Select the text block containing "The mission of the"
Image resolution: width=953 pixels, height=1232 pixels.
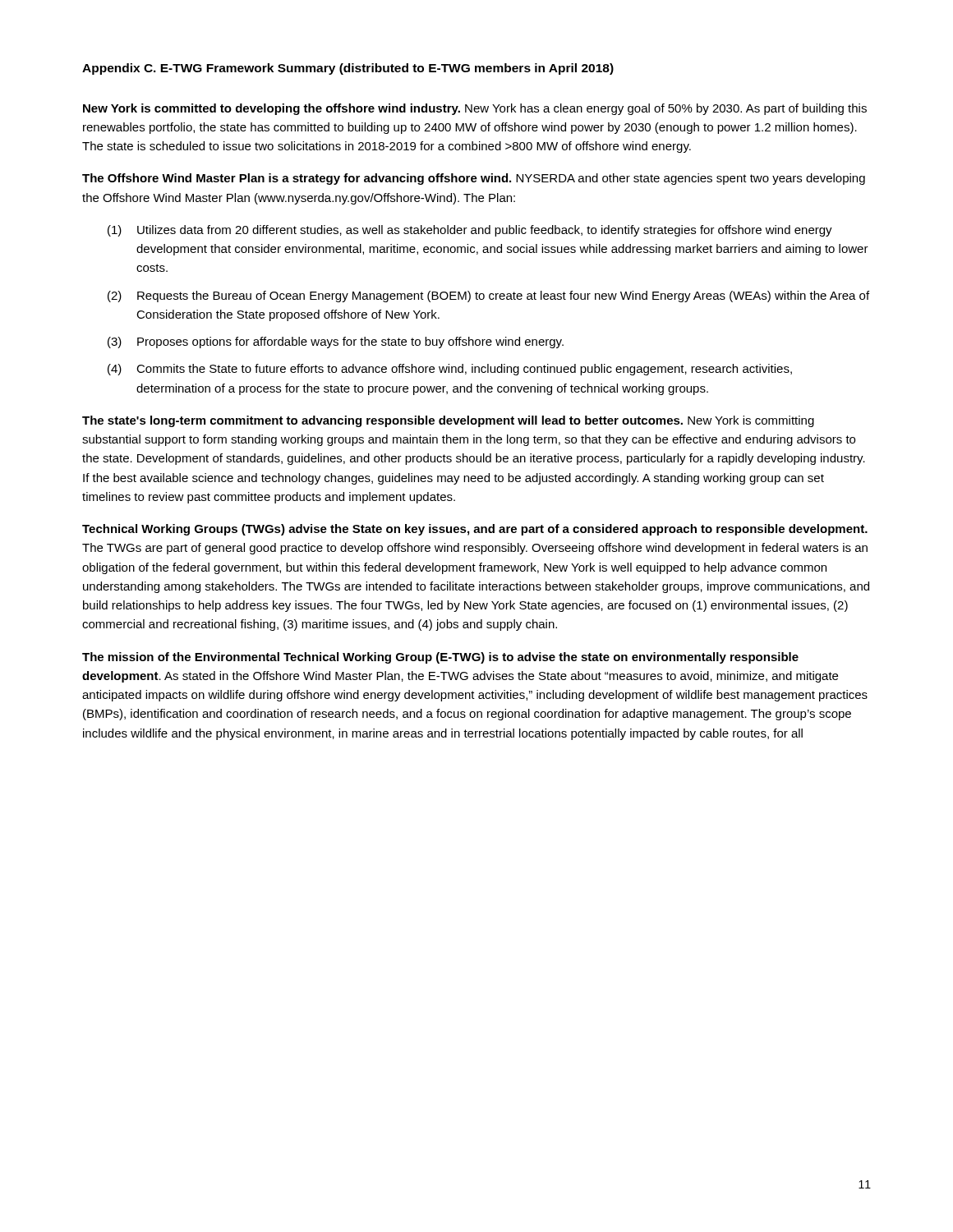click(475, 695)
